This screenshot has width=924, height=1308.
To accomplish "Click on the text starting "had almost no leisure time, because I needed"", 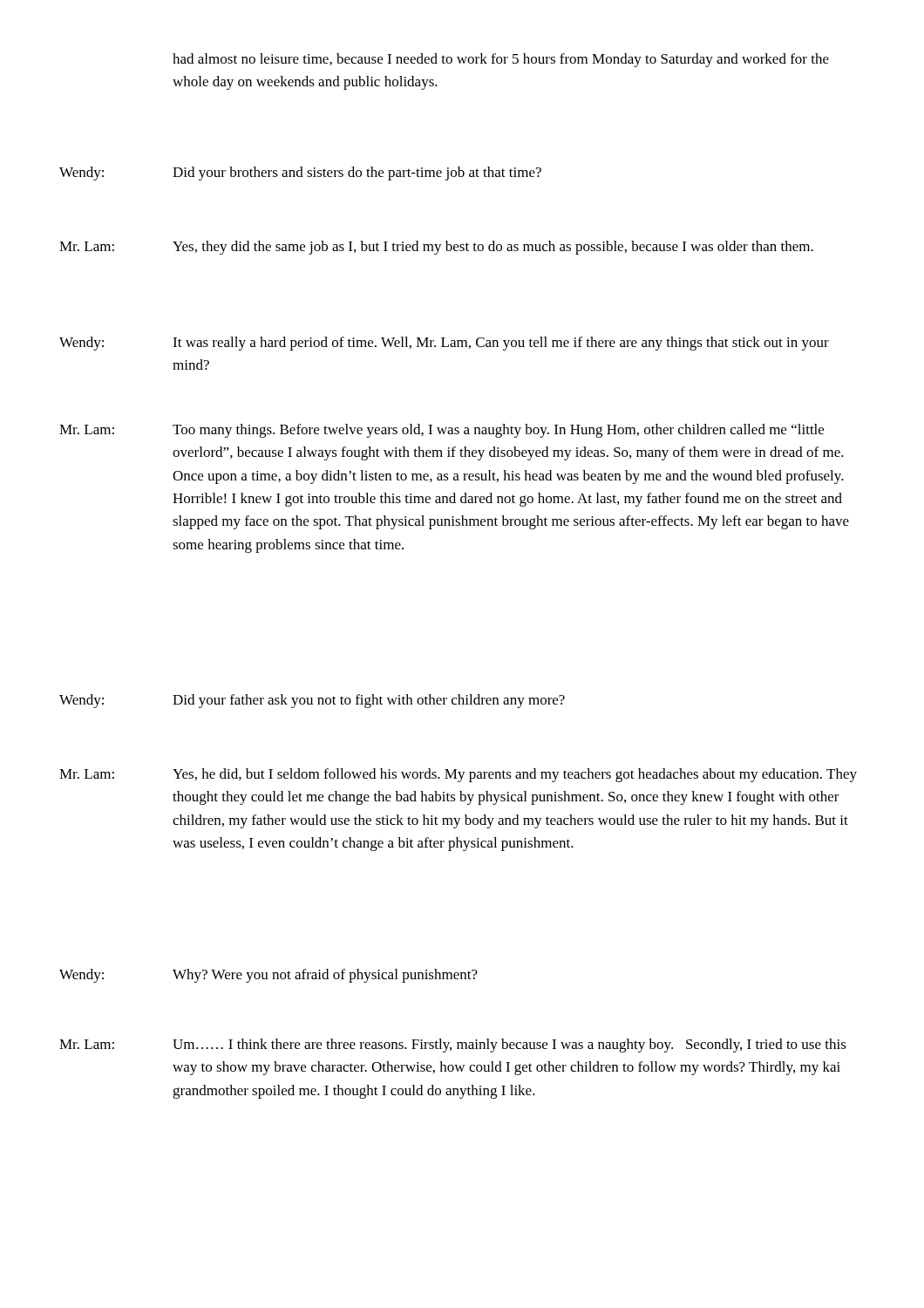I will coord(501,70).
